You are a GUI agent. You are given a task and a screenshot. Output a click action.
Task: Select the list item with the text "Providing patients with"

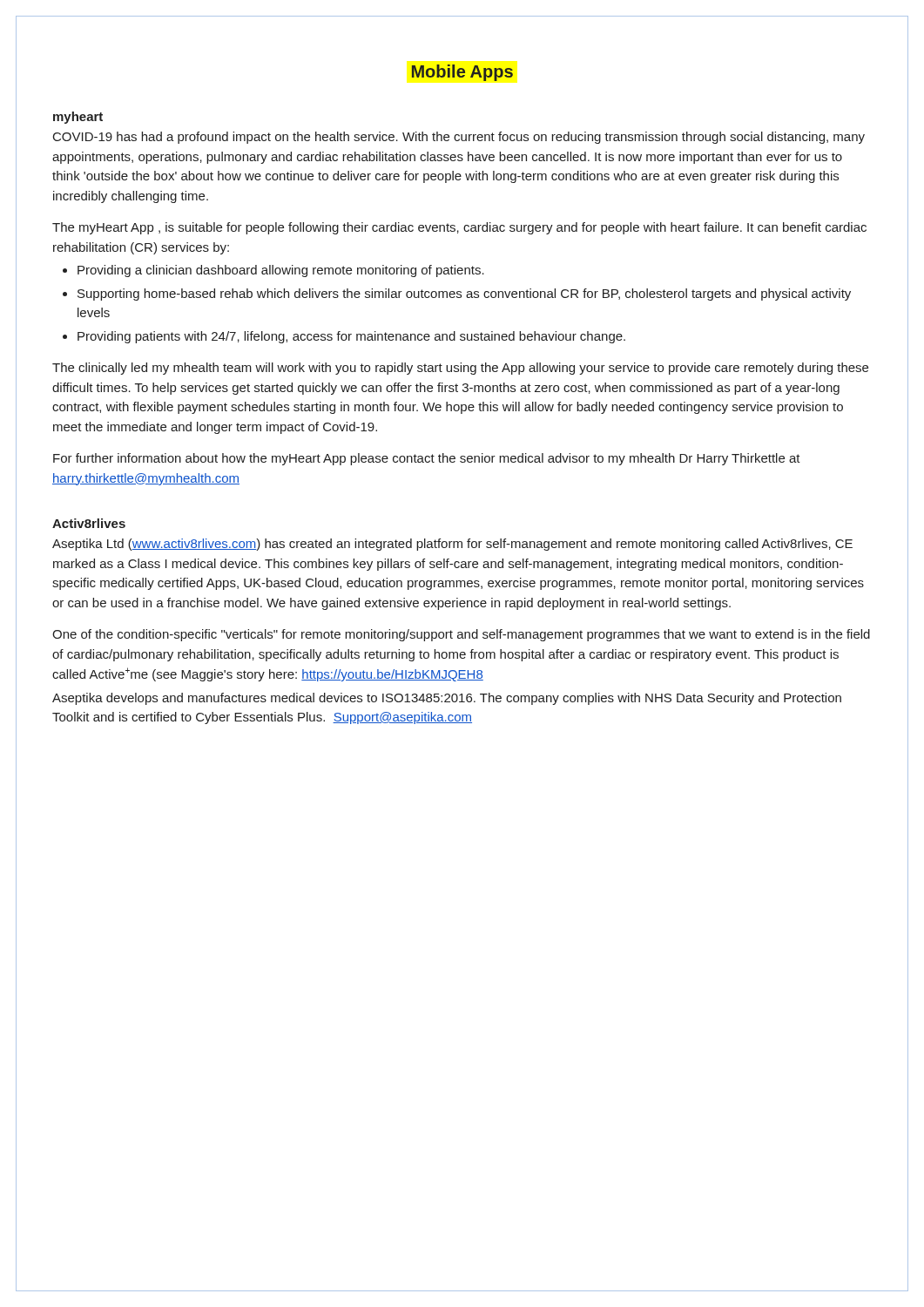click(x=462, y=336)
